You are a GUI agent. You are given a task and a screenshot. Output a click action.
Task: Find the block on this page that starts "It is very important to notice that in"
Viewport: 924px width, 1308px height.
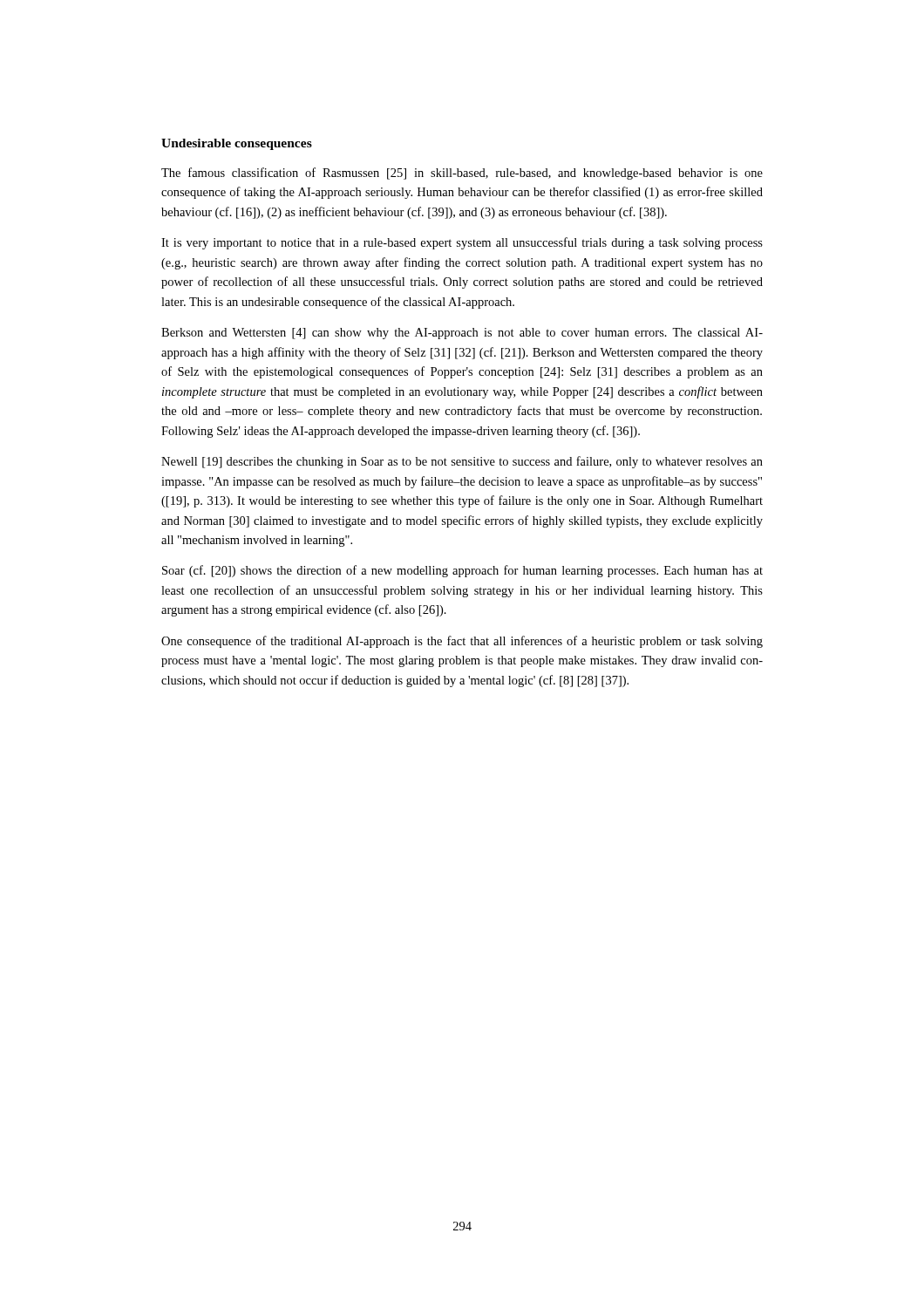click(462, 272)
